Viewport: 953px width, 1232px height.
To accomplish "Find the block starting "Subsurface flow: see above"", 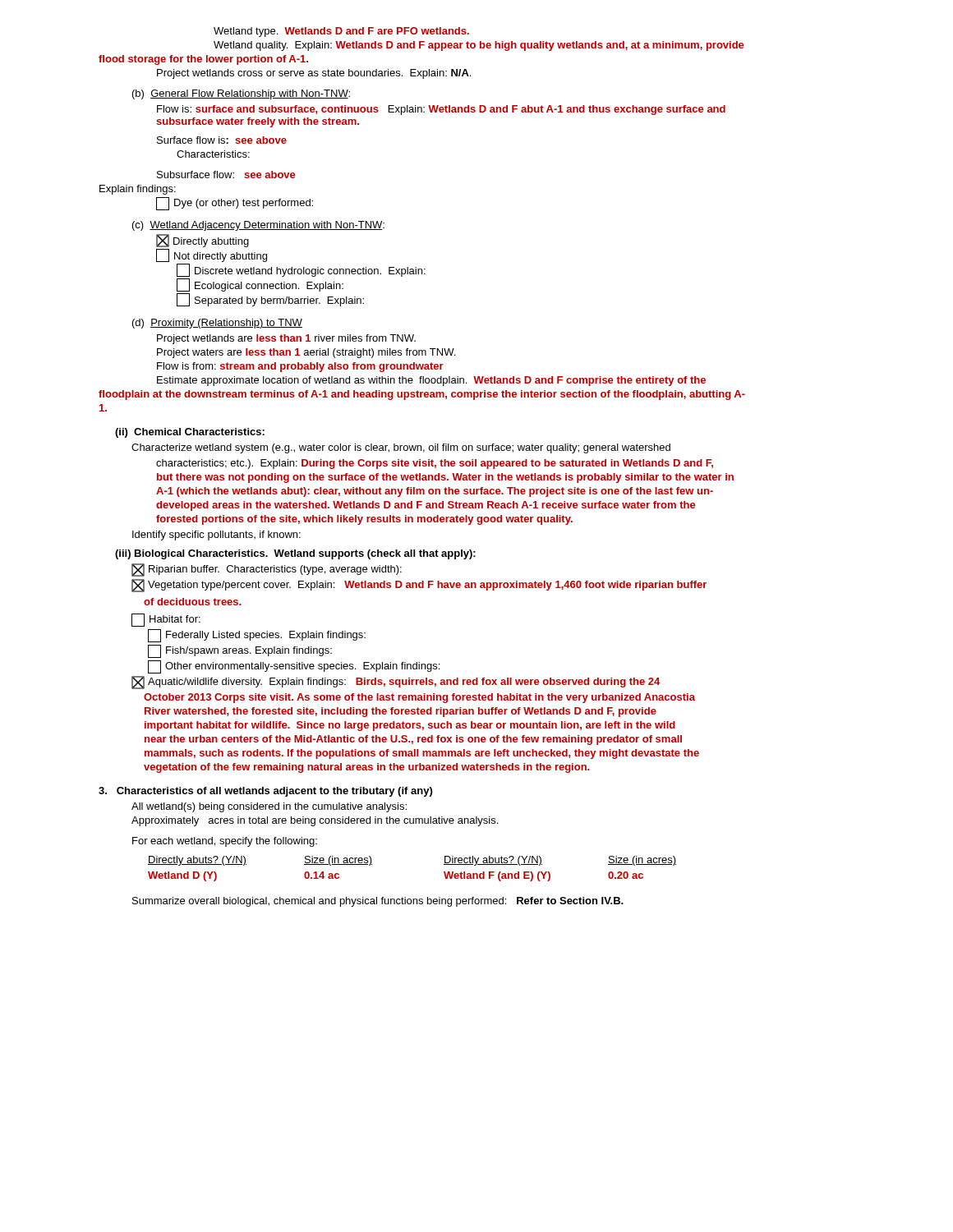I will (x=226, y=175).
